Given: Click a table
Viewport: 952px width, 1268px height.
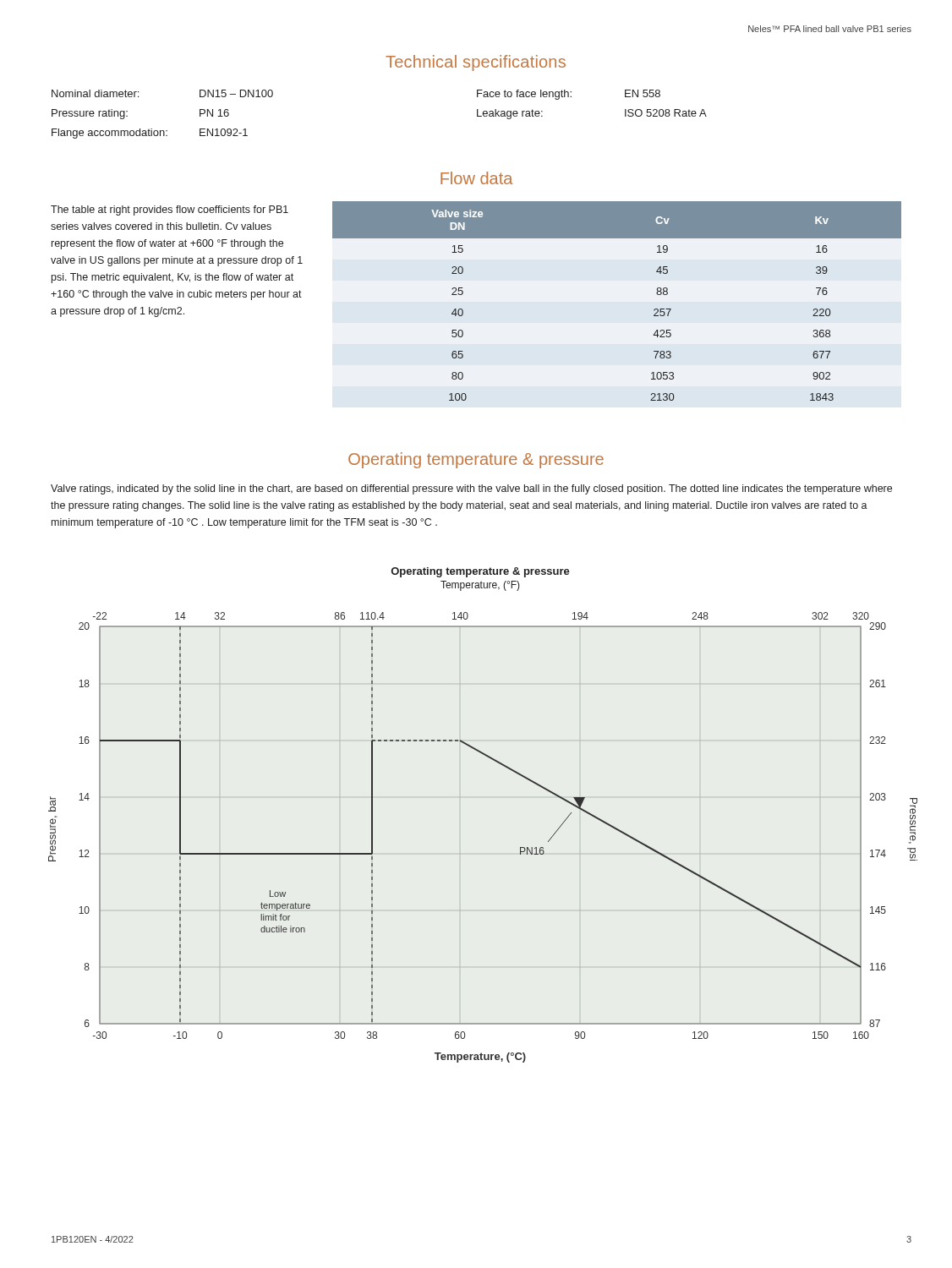Looking at the screenshot, I should click(x=617, y=304).
